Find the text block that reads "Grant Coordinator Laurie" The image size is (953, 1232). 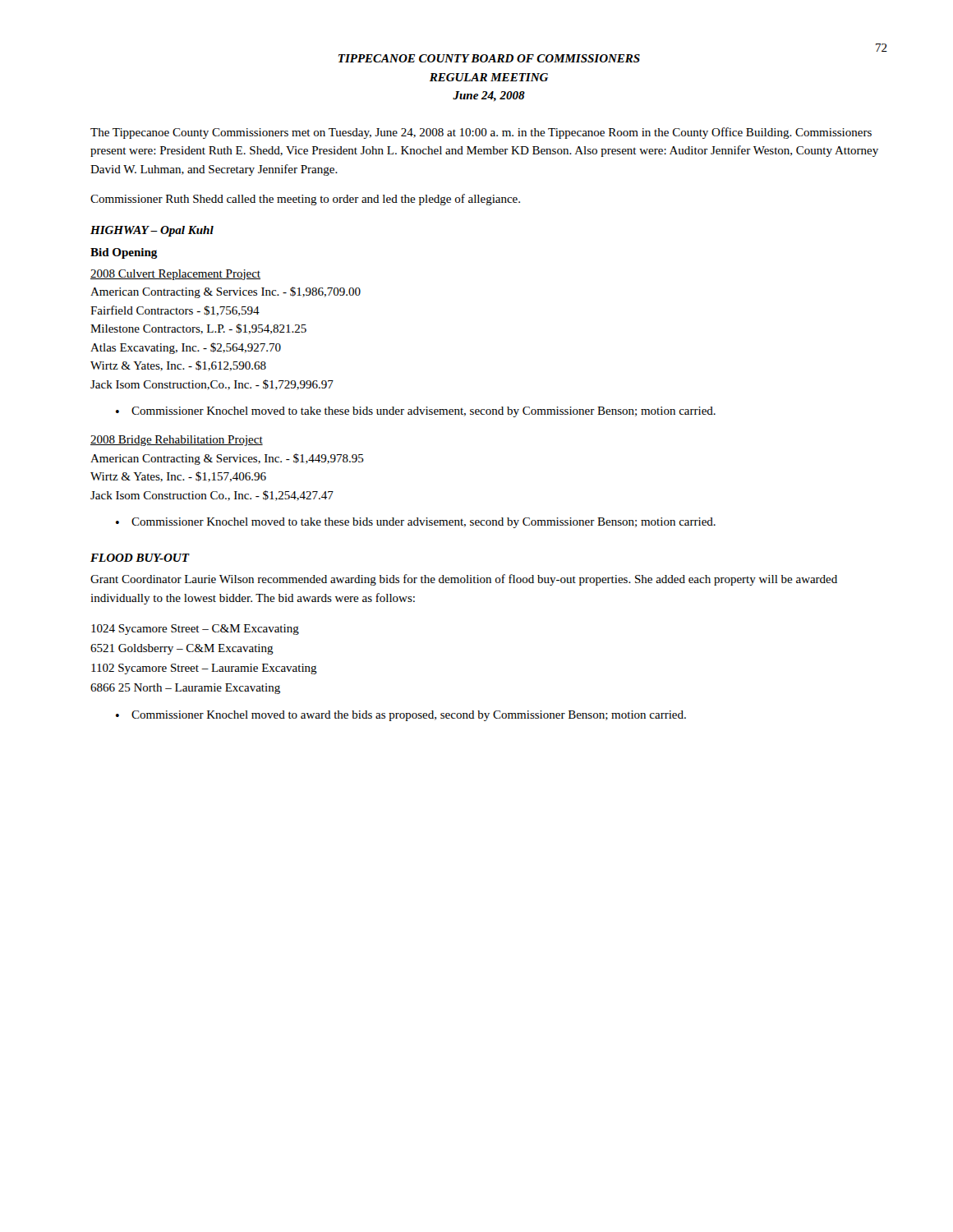pos(464,588)
